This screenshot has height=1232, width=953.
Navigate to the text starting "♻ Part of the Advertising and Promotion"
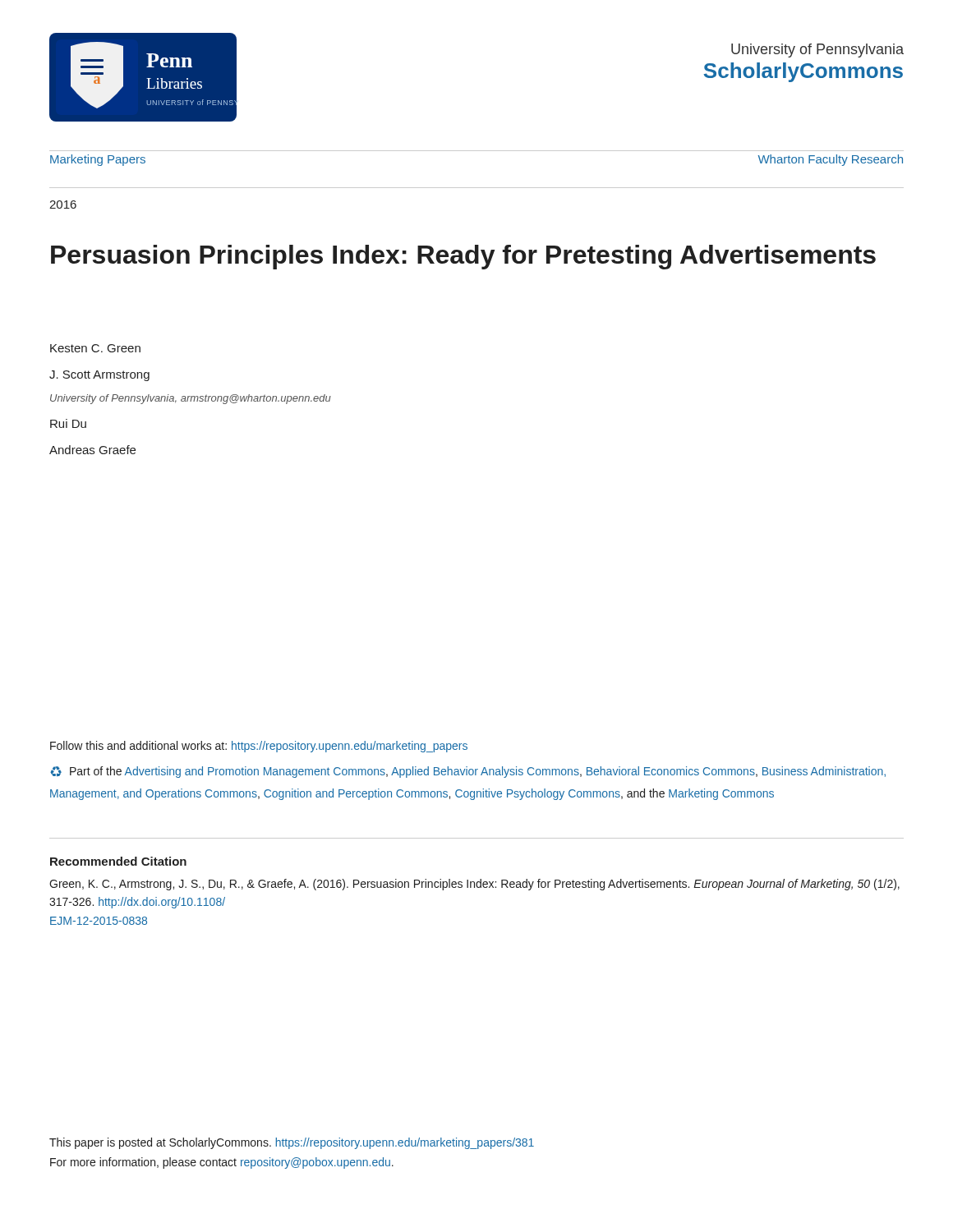pos(468,782)
